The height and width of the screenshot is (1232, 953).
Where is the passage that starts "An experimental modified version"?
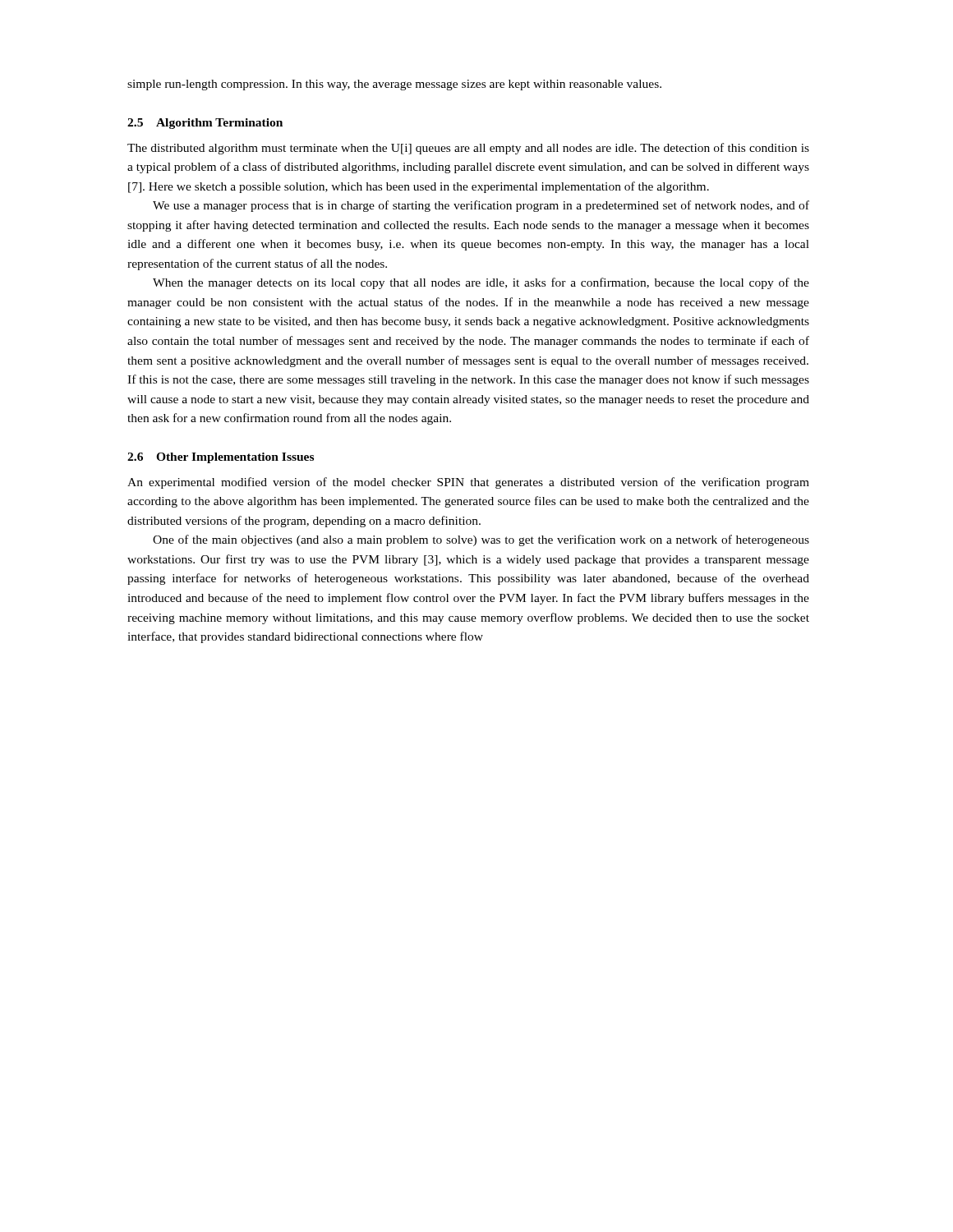pos(468,559)
